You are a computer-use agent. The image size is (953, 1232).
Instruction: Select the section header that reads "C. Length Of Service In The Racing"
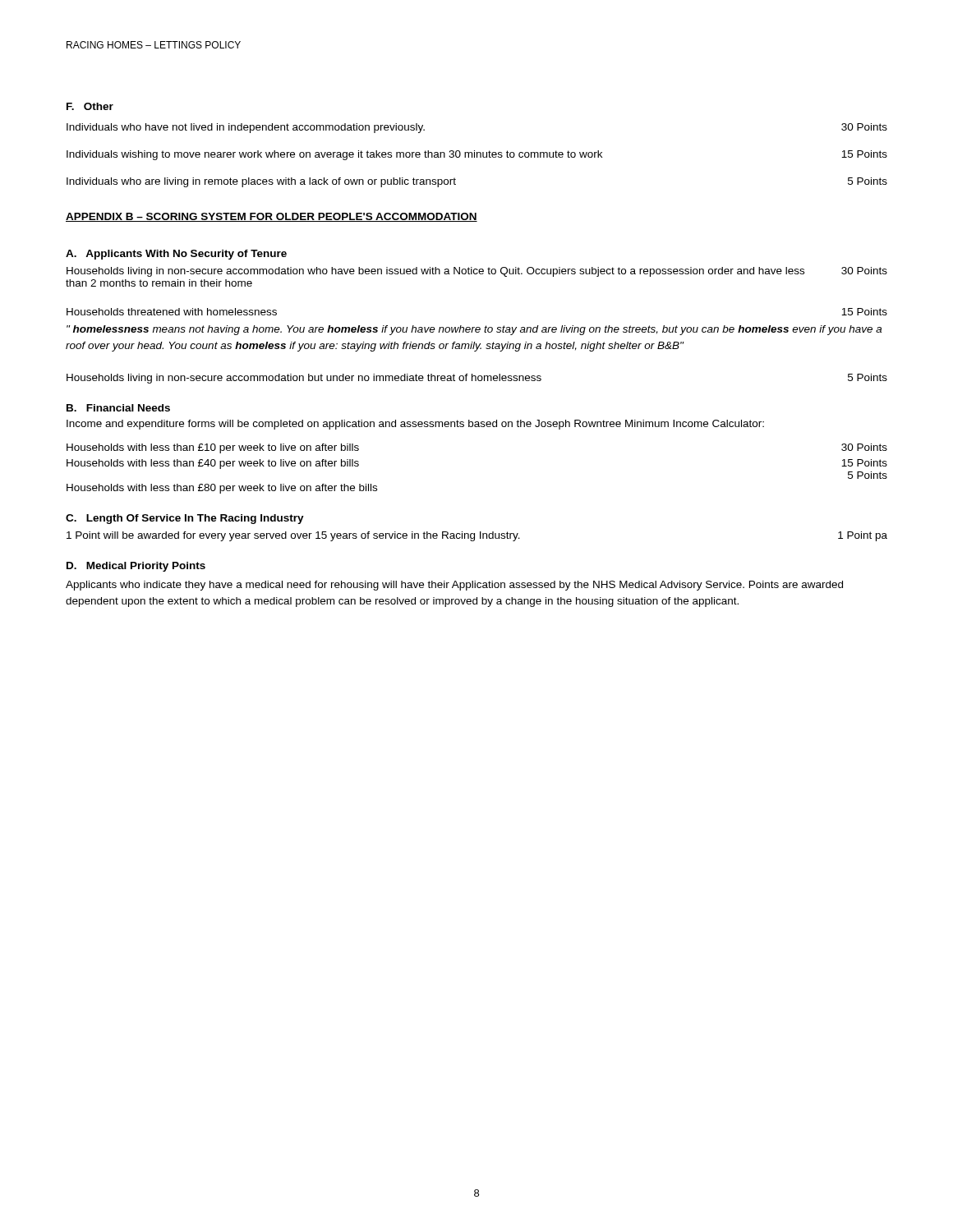[185, 517]
